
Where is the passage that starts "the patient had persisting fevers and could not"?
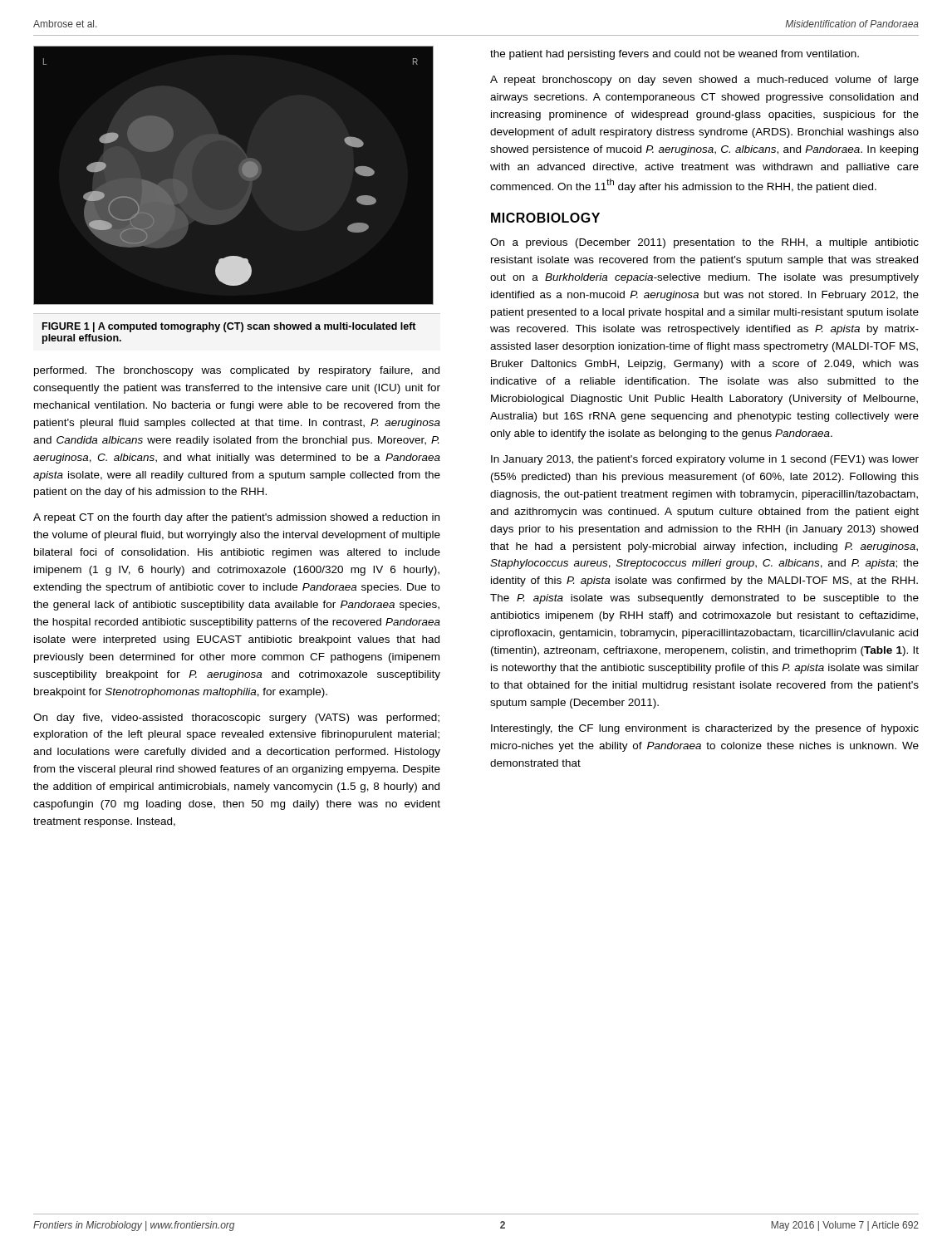tap(675, 54)
